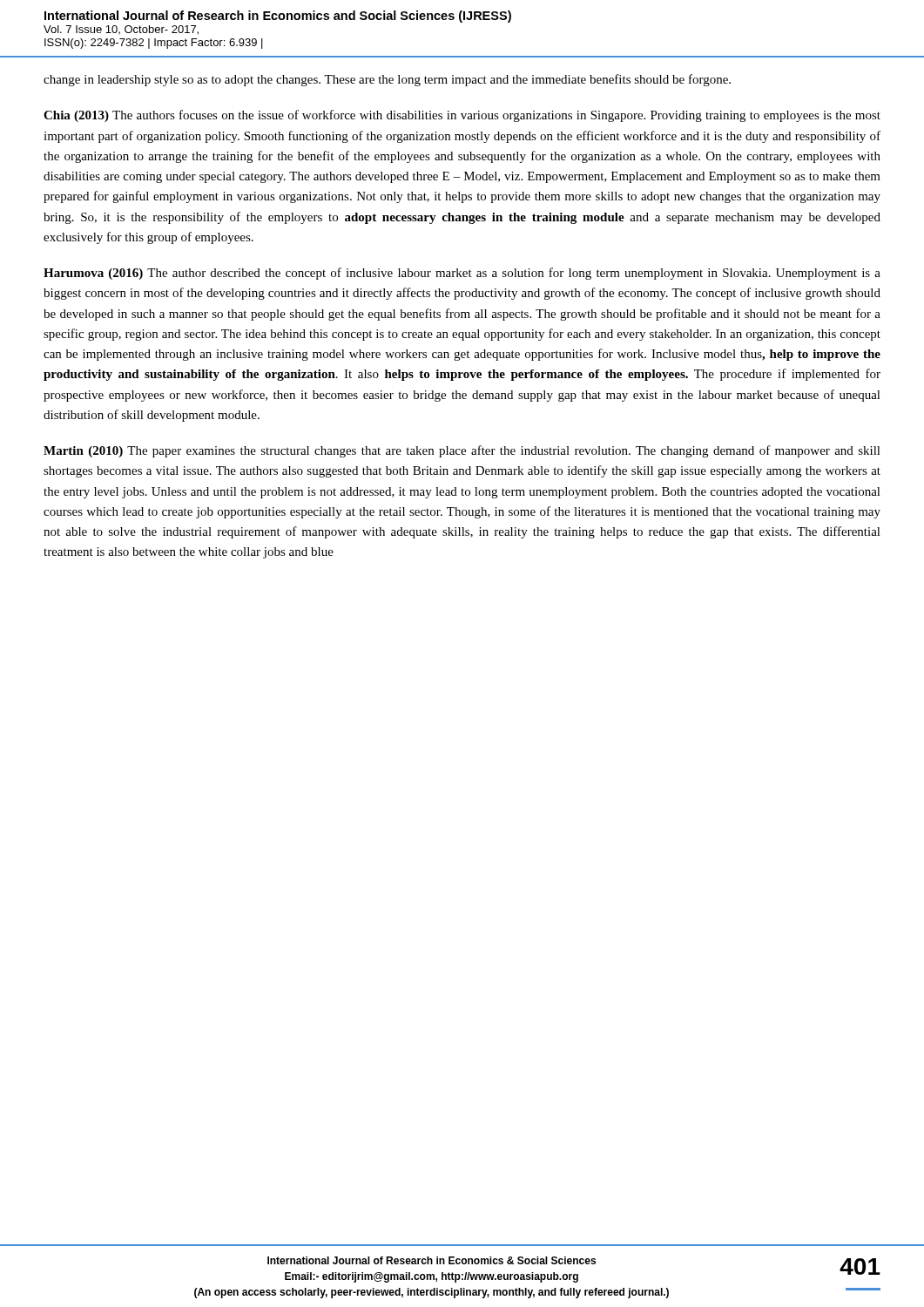Where is the passage that starts "Martin (2010) The paper examines the structural"?
The height and width of the screenshot is (1307, 924).
pyautogui.click(x=462, y=501)
